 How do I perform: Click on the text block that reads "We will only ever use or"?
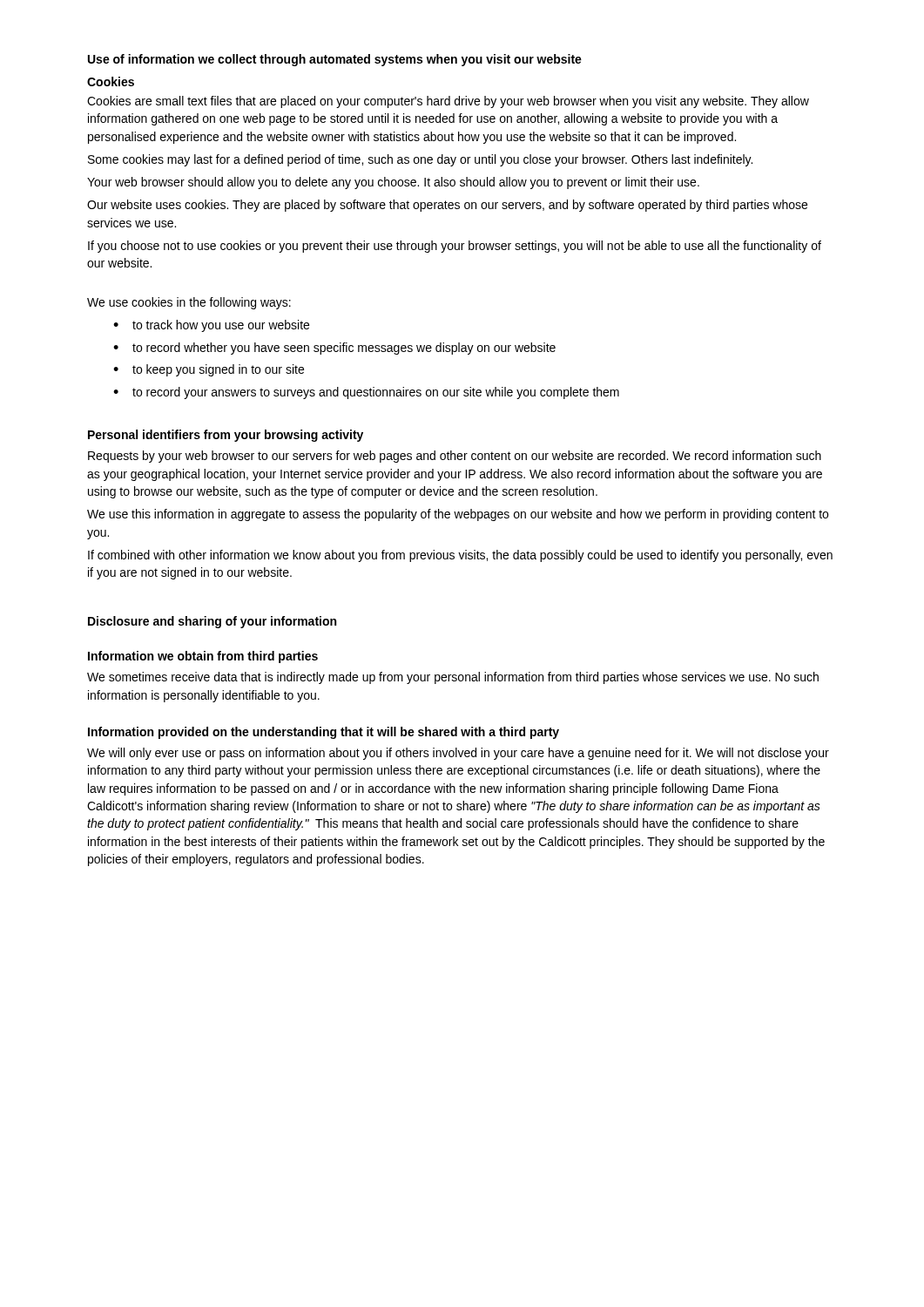tap(458, 806)
